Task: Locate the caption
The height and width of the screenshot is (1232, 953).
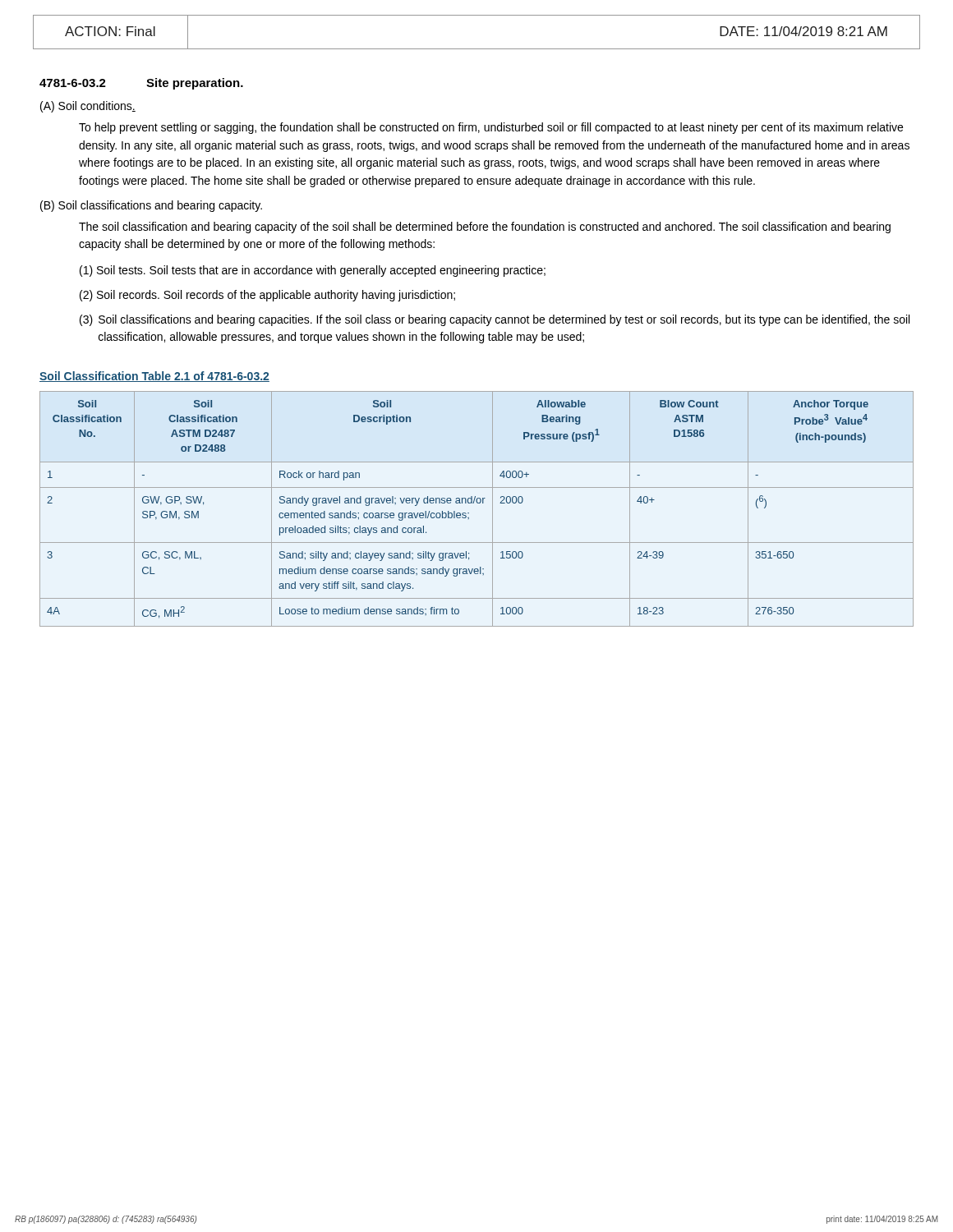Action: [154, 376]
